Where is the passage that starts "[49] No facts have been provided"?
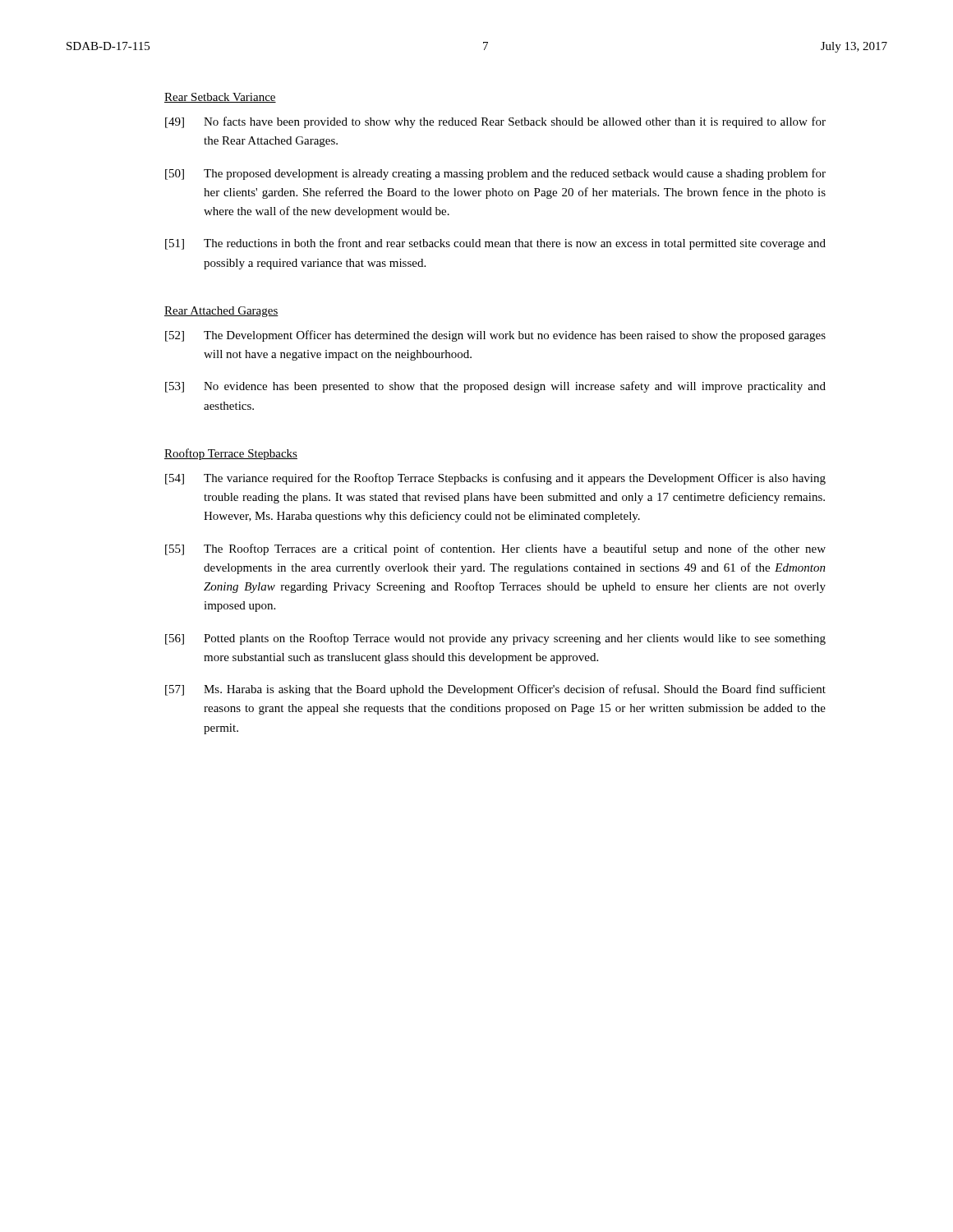Viewport: 953px width, 1232px height. (x=495, y=132)
